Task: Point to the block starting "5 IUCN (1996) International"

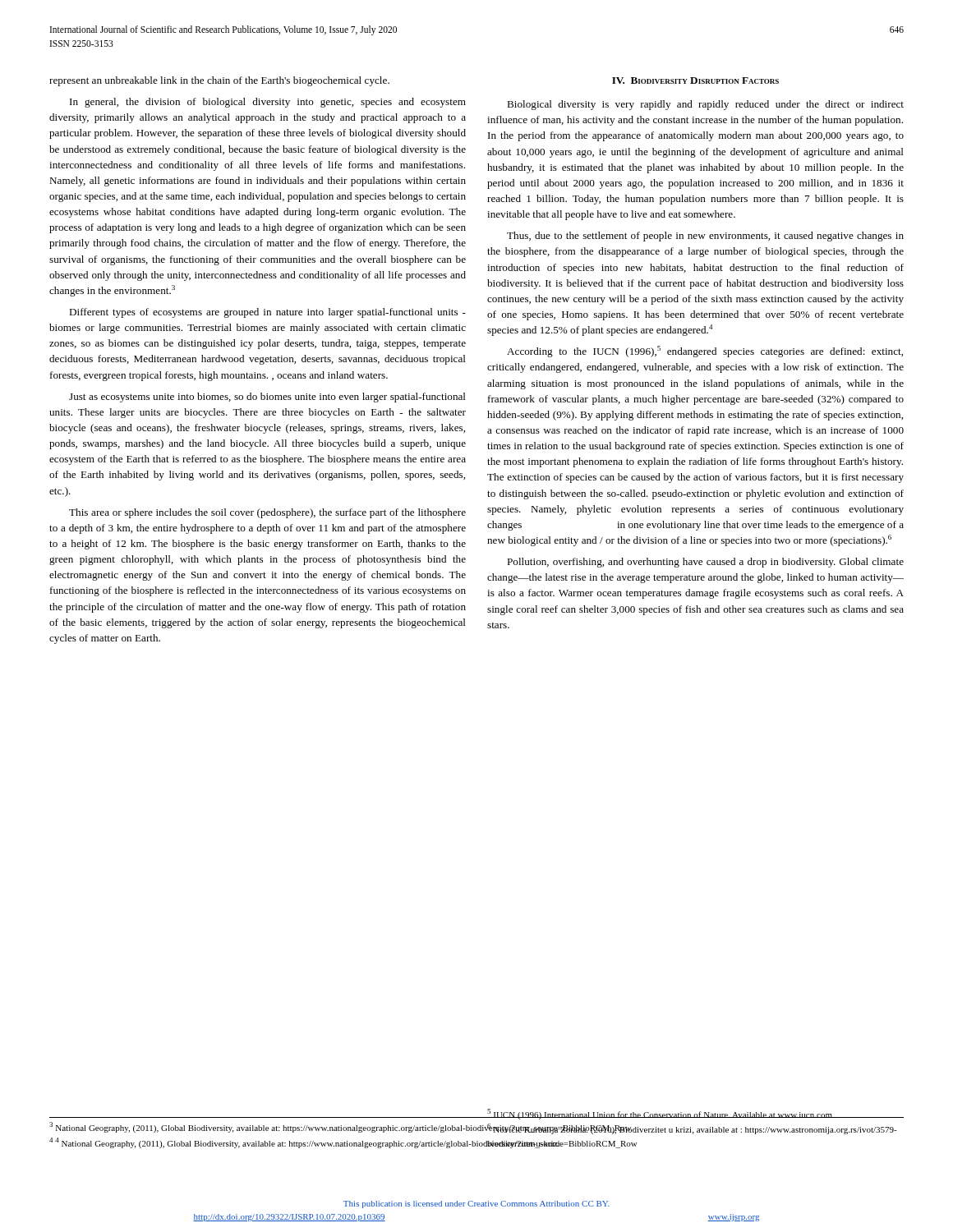Action: pos(660,1113)
